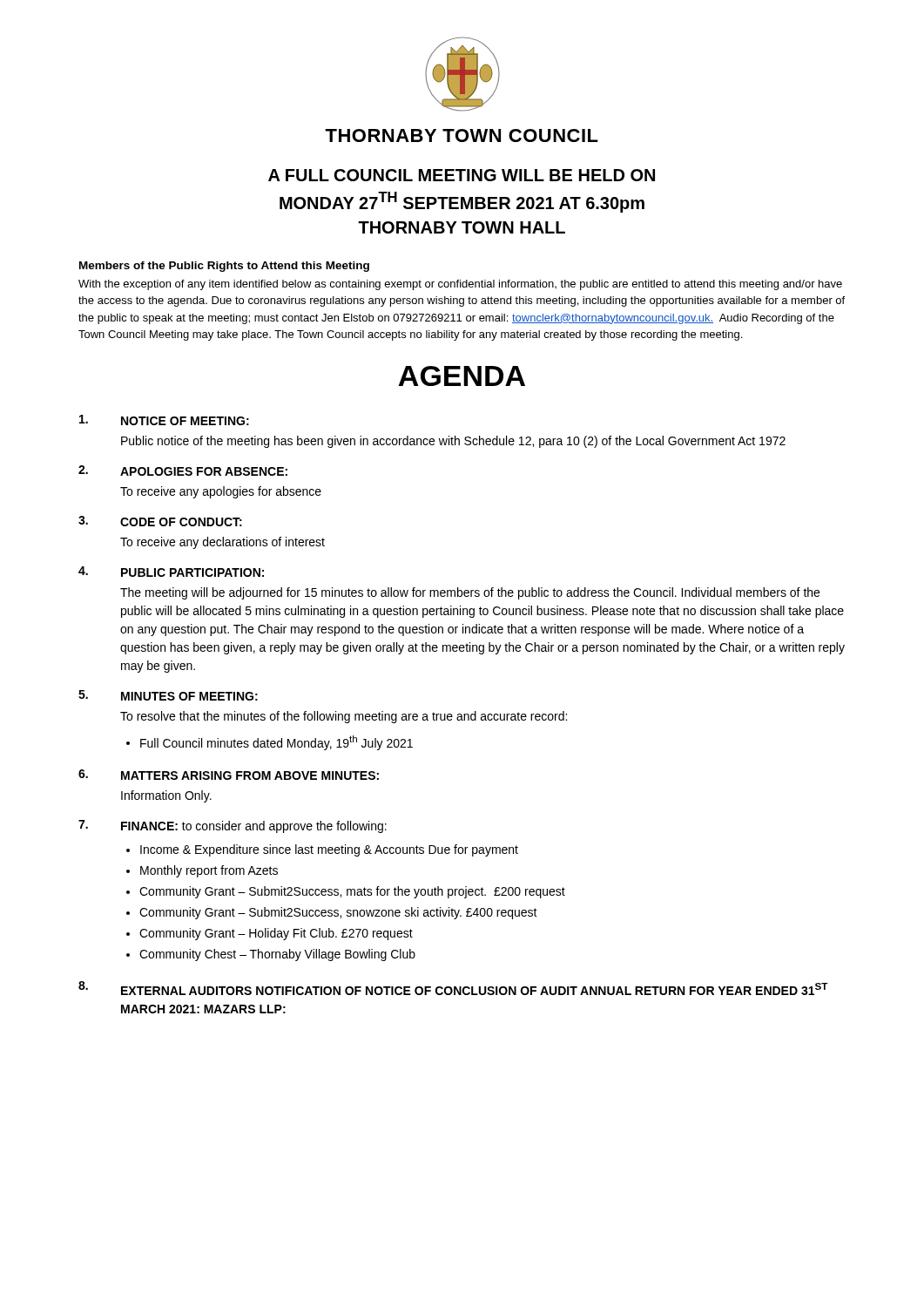924x1307 pixels.
Task: Find the passage starting "4. PUBLIC PARTICIPATION: The meeting will be adjourned"
Action: coord(462,619)
